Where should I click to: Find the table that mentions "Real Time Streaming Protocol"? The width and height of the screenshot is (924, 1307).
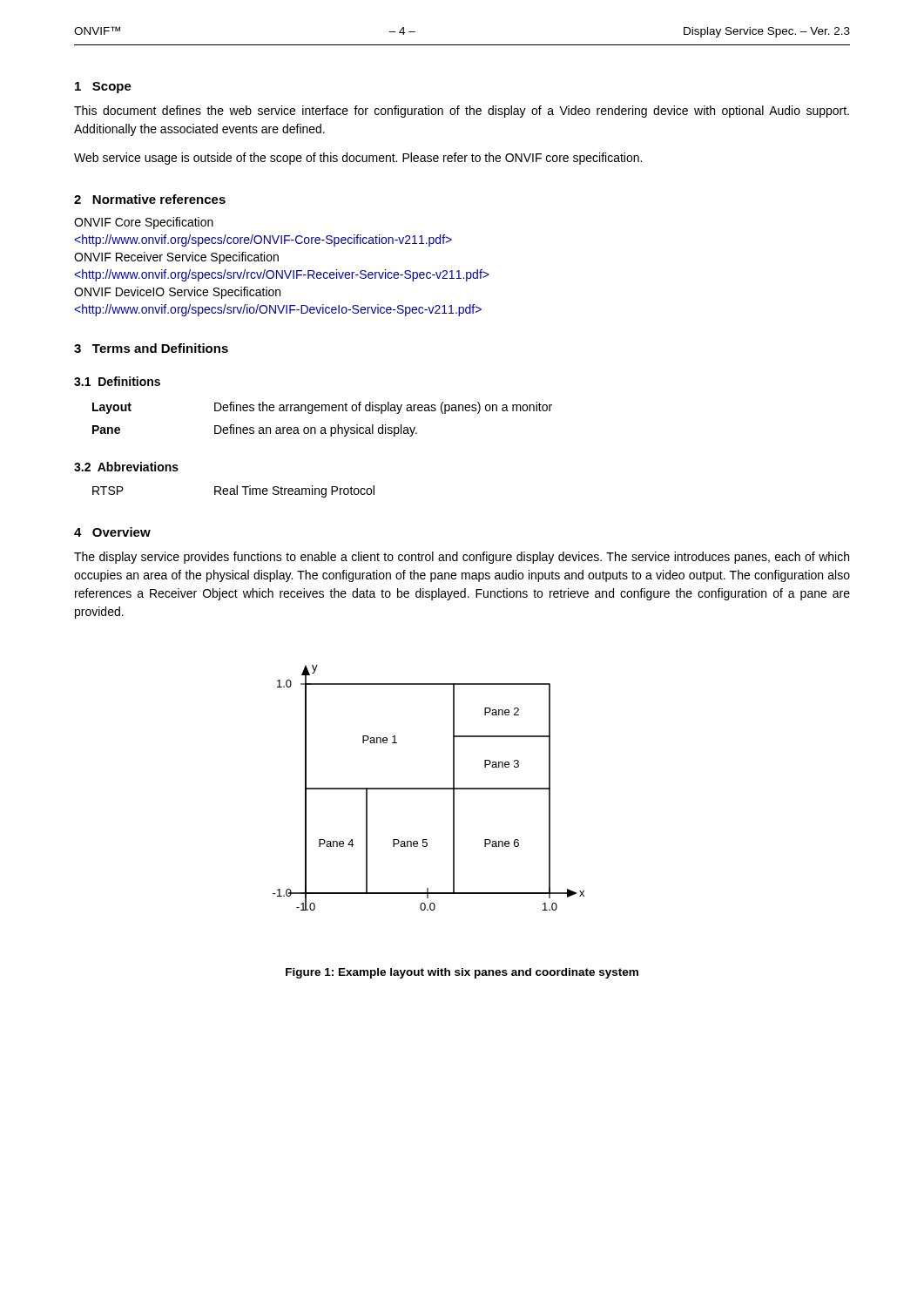[x=462, y=491]
